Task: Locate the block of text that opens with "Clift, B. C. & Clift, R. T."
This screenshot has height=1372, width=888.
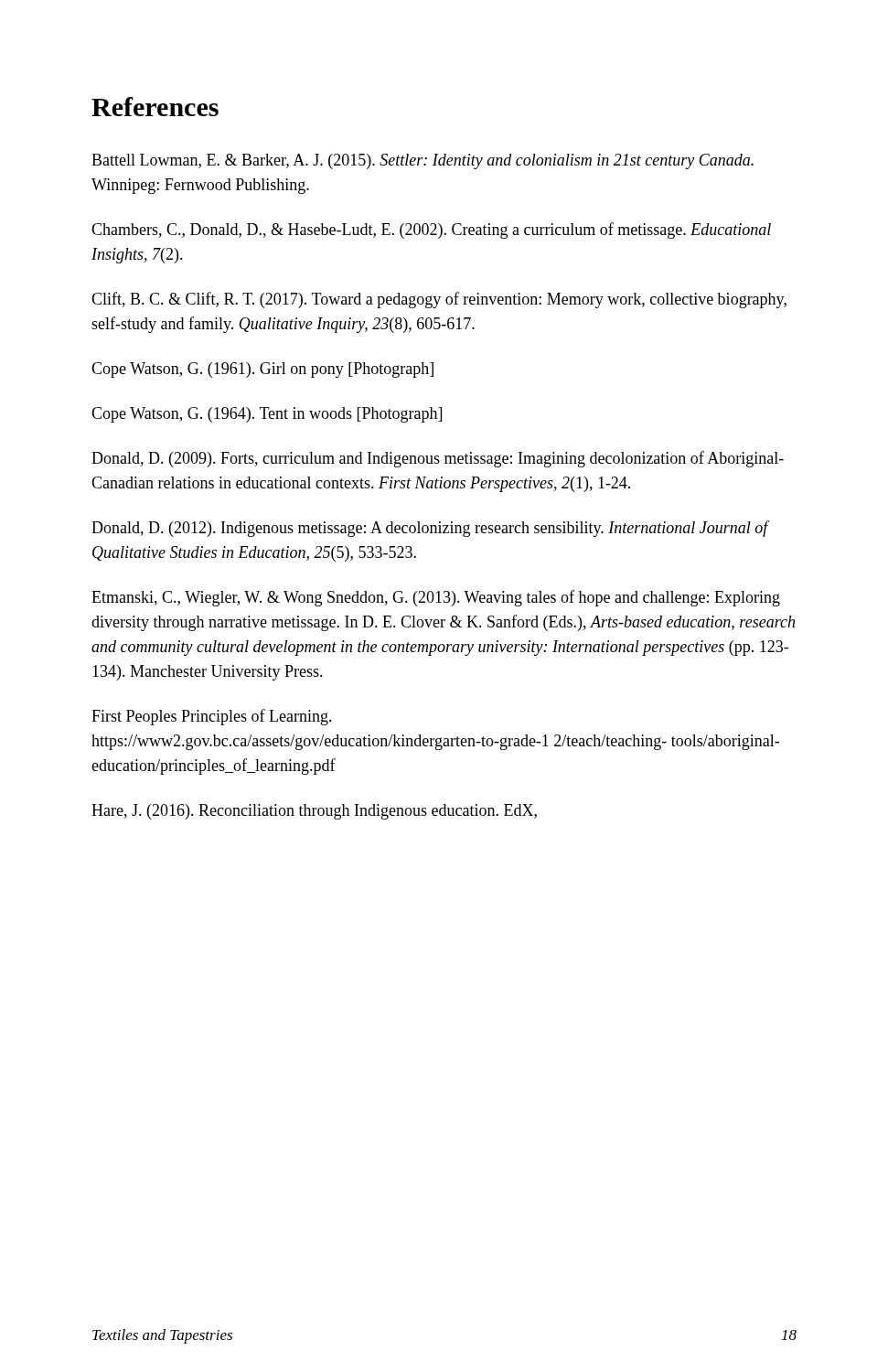Action: (439, 311)
